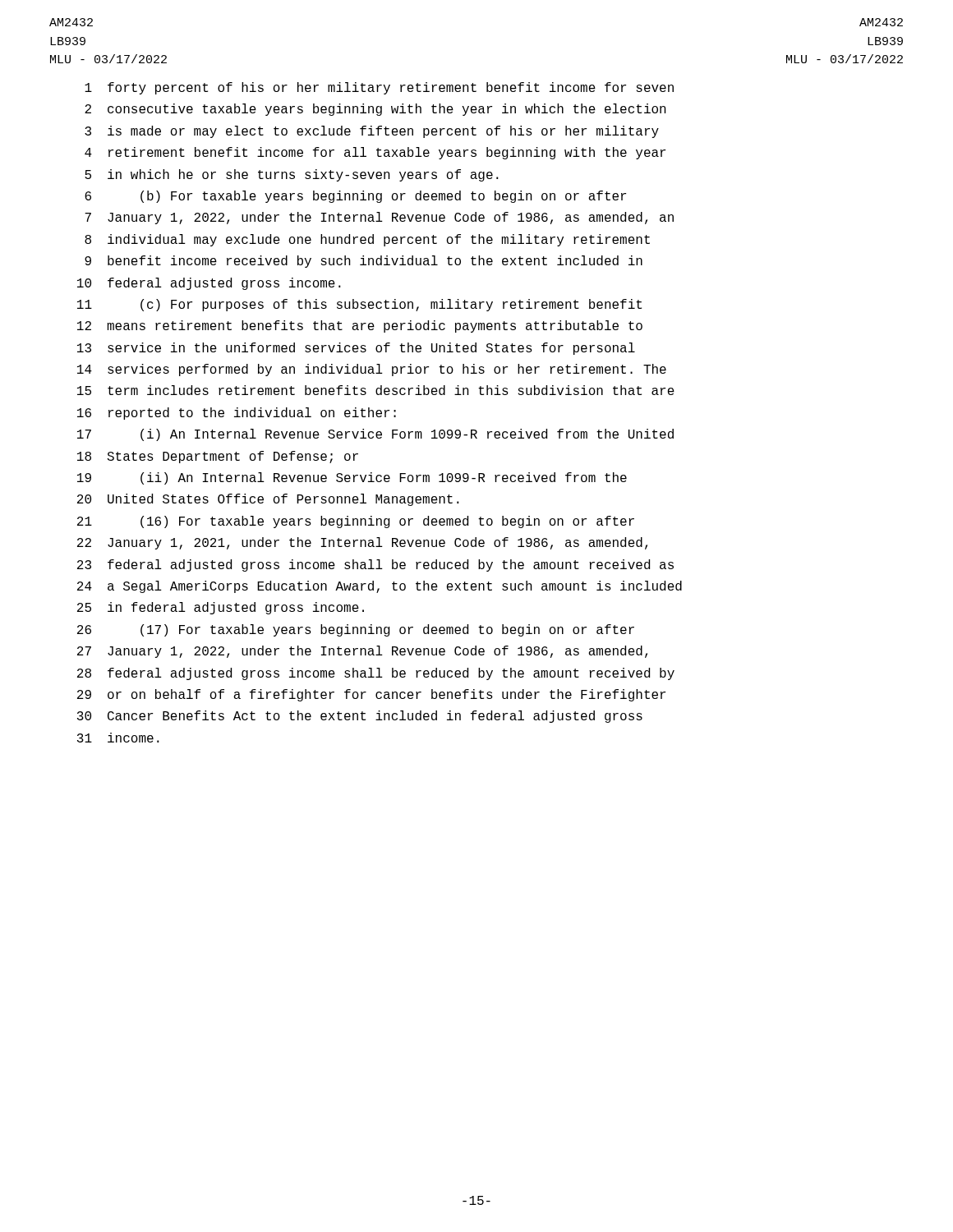Point to the block beginning "17 (i) An Internal Revenue Service"
The height and width of the screenshot is (1232, 953).
(476, 436)
